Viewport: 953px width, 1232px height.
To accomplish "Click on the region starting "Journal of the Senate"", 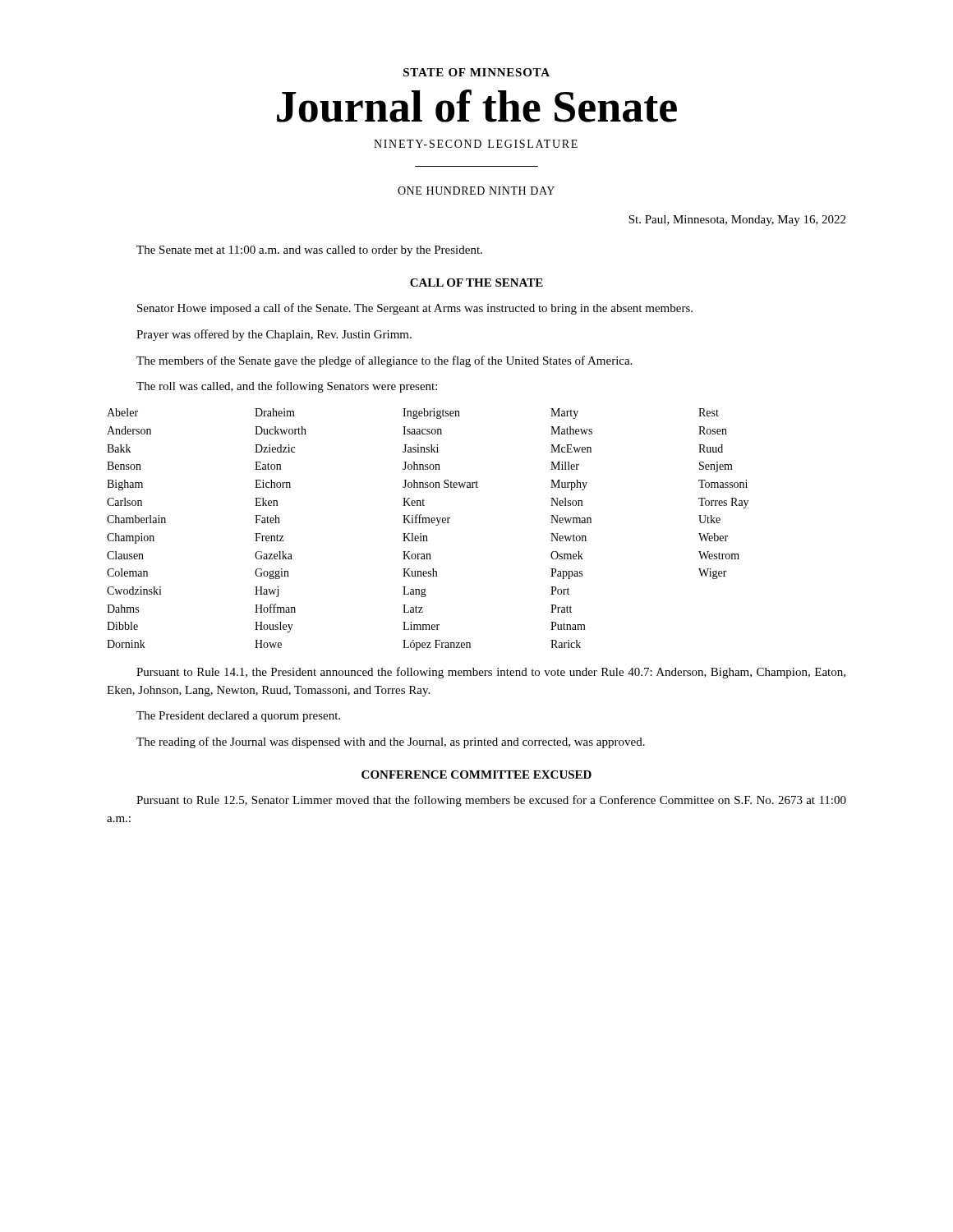I will click(476, 107).
